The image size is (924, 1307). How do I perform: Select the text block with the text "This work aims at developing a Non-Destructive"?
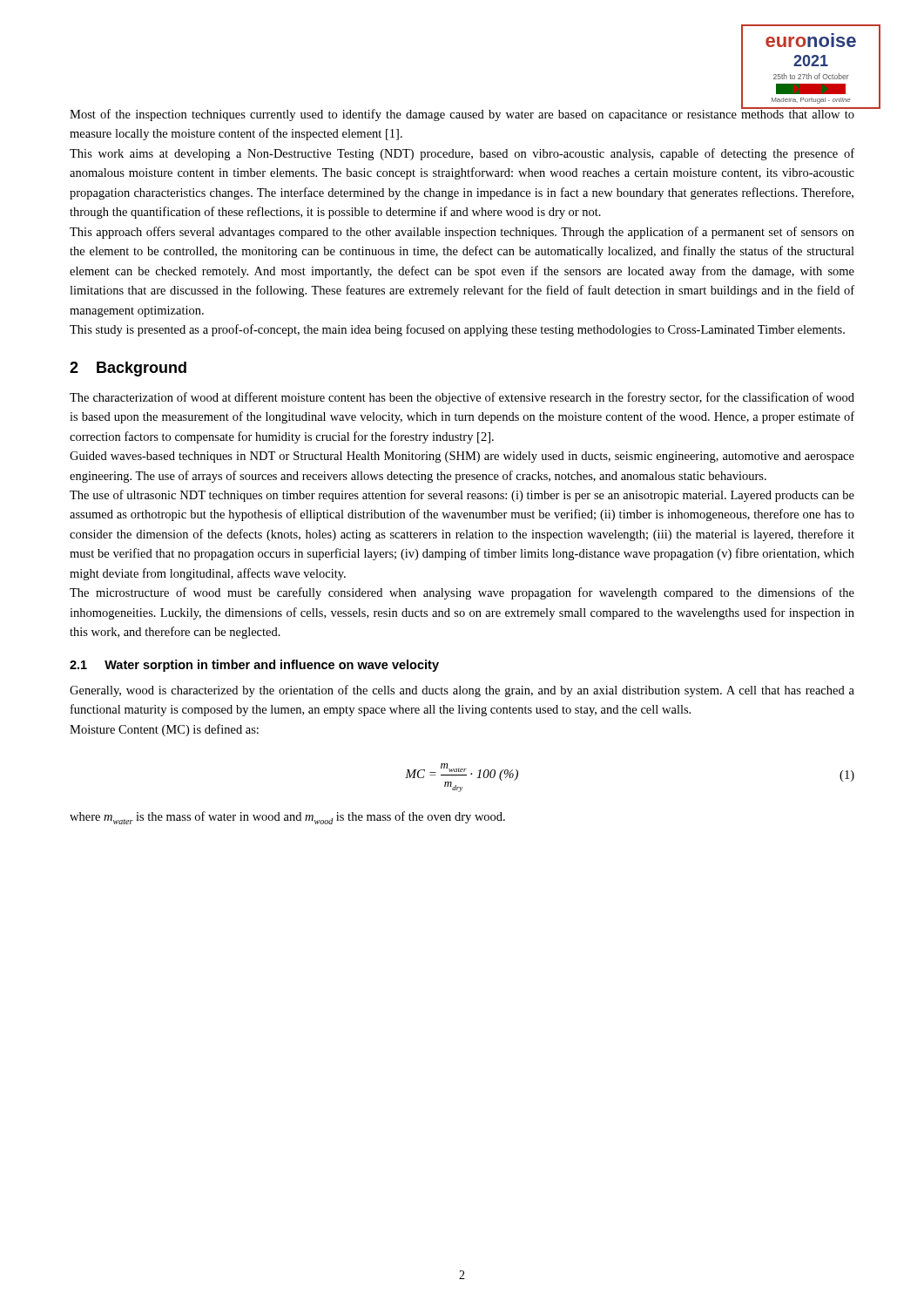pos(462,183)
